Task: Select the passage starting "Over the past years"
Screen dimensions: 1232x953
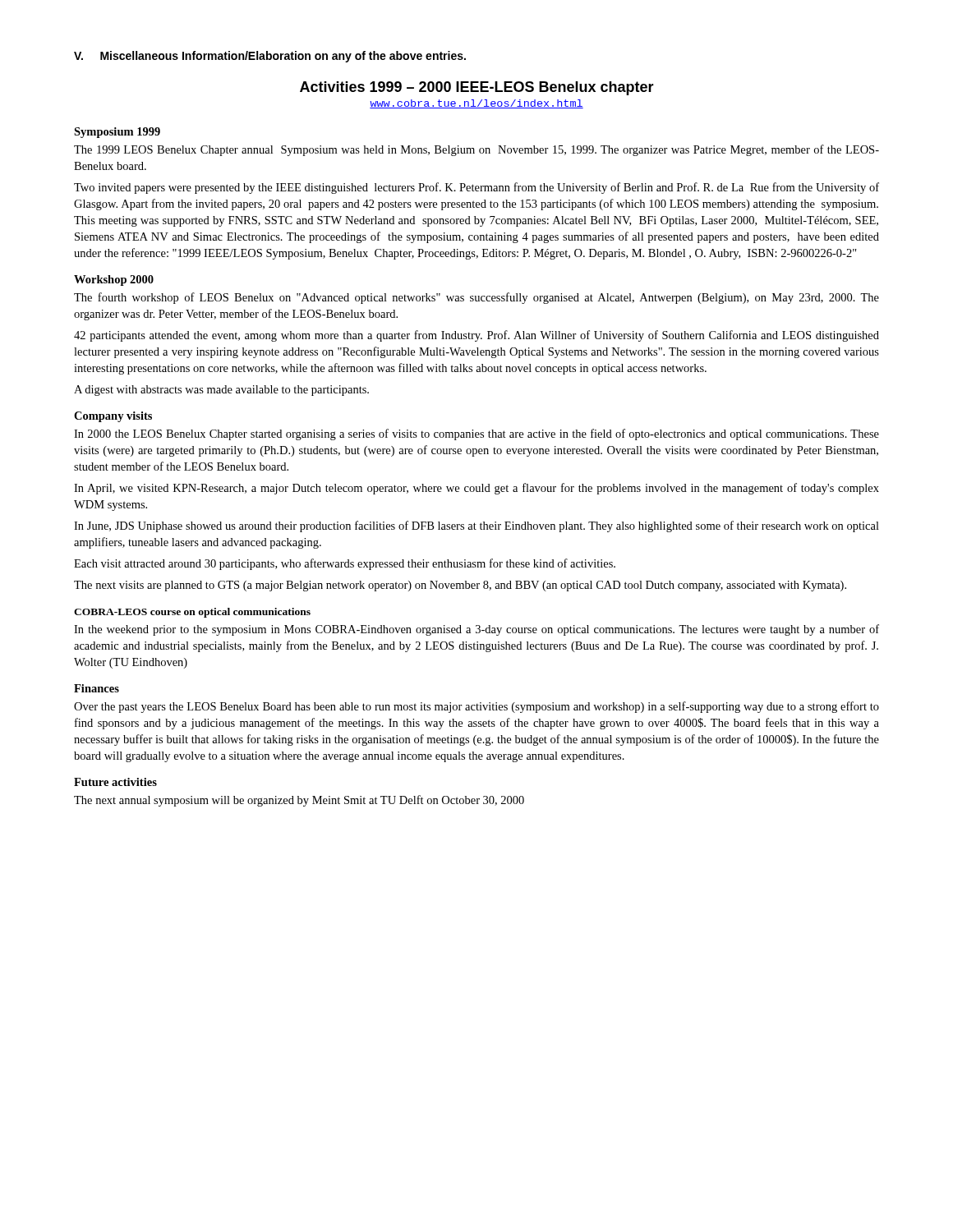Action: (476, 731)
